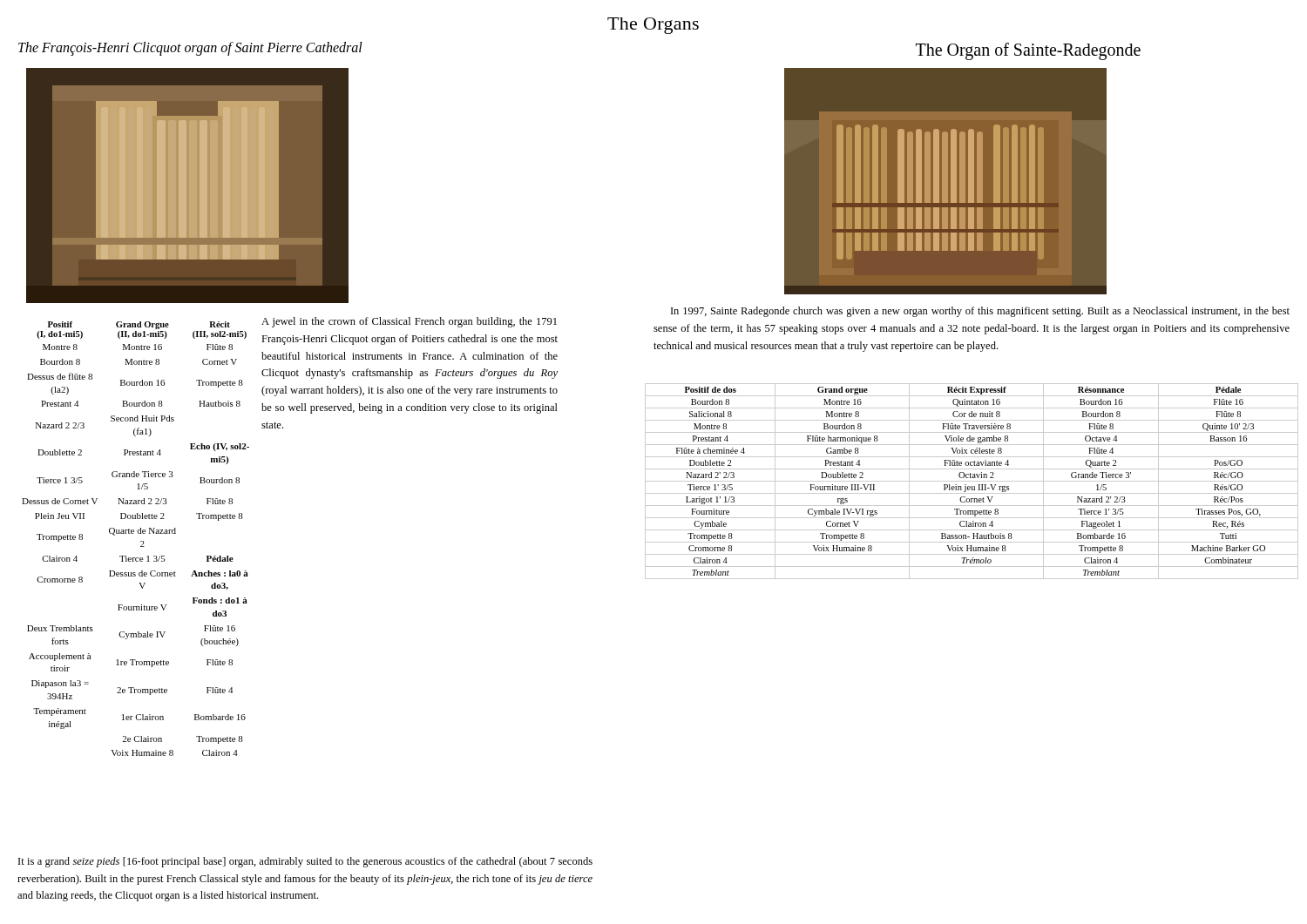Click on the title that reads "The Organs"

[x=654, y=23]
